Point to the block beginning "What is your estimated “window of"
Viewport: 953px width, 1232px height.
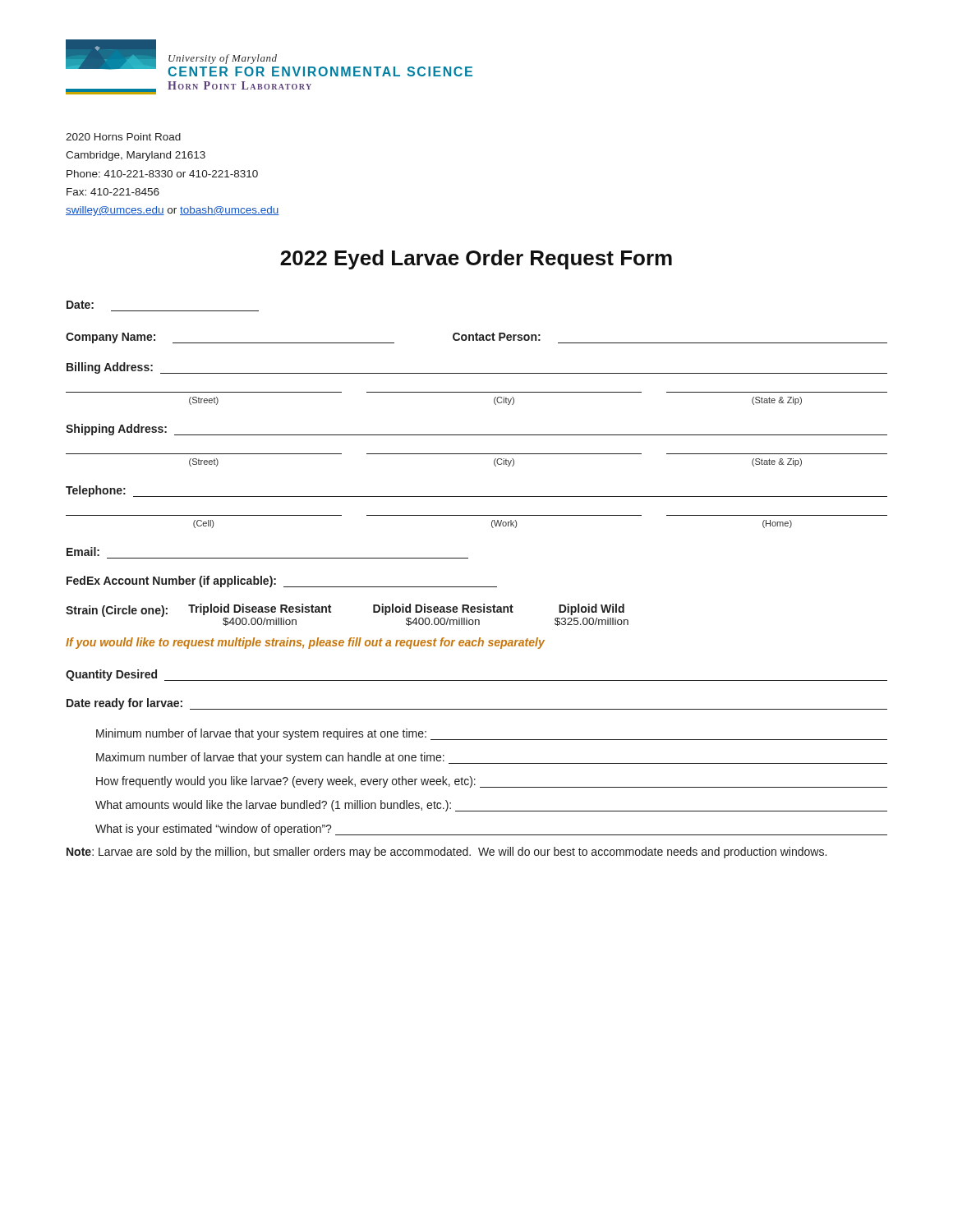point(491,828)
